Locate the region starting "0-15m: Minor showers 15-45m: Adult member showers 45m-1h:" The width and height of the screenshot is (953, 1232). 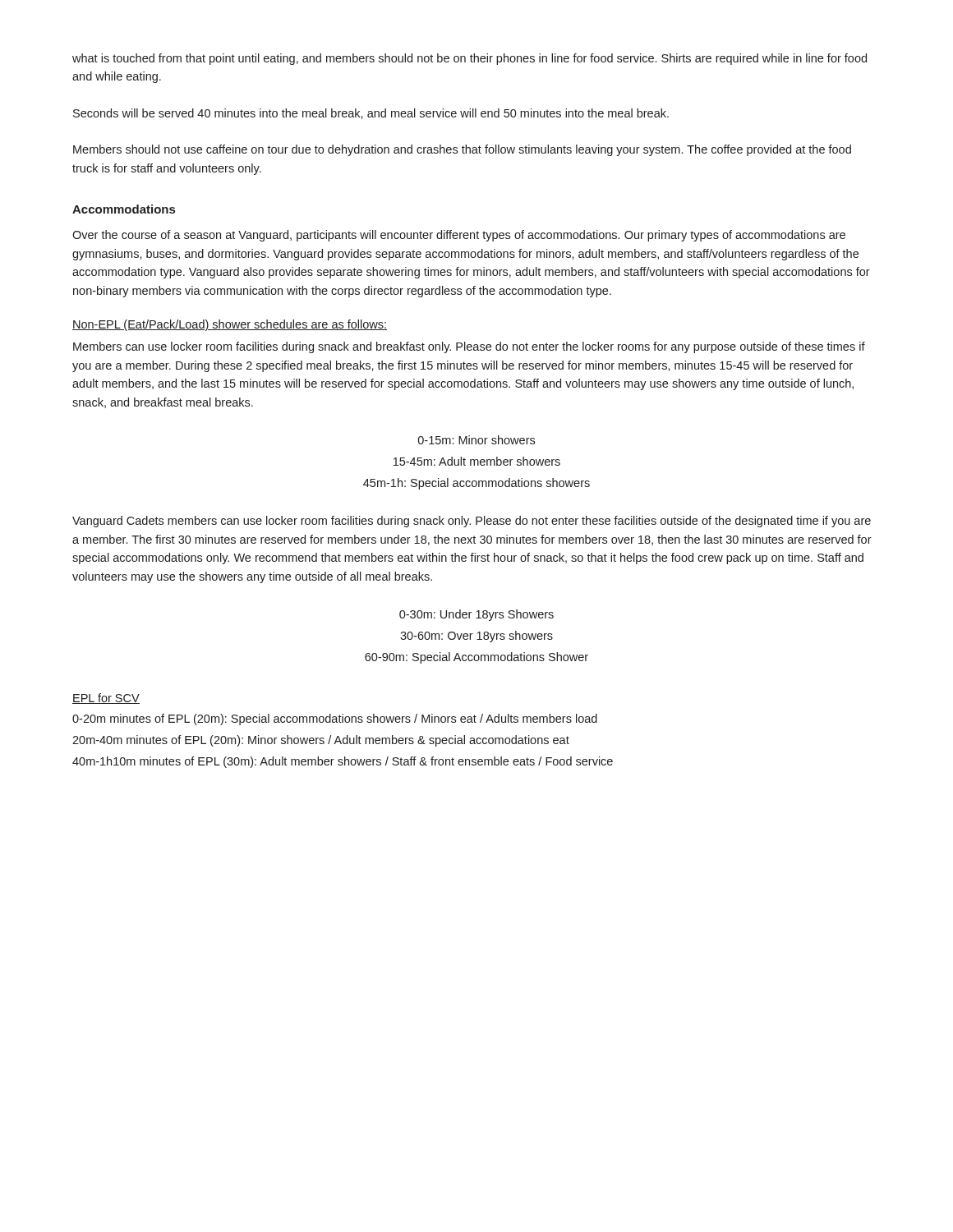click(x=476, y=462)
